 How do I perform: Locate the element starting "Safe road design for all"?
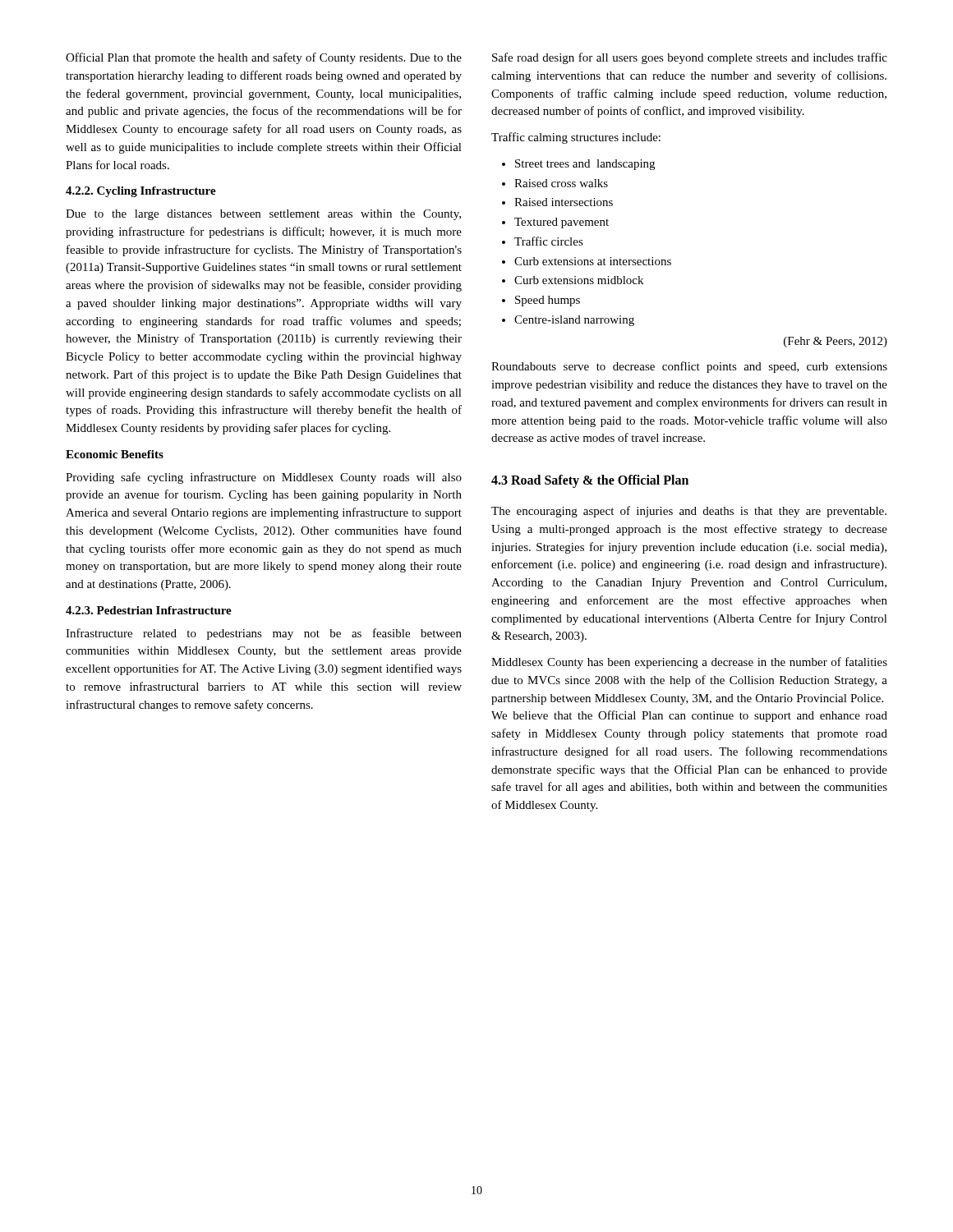click(689, 85)
